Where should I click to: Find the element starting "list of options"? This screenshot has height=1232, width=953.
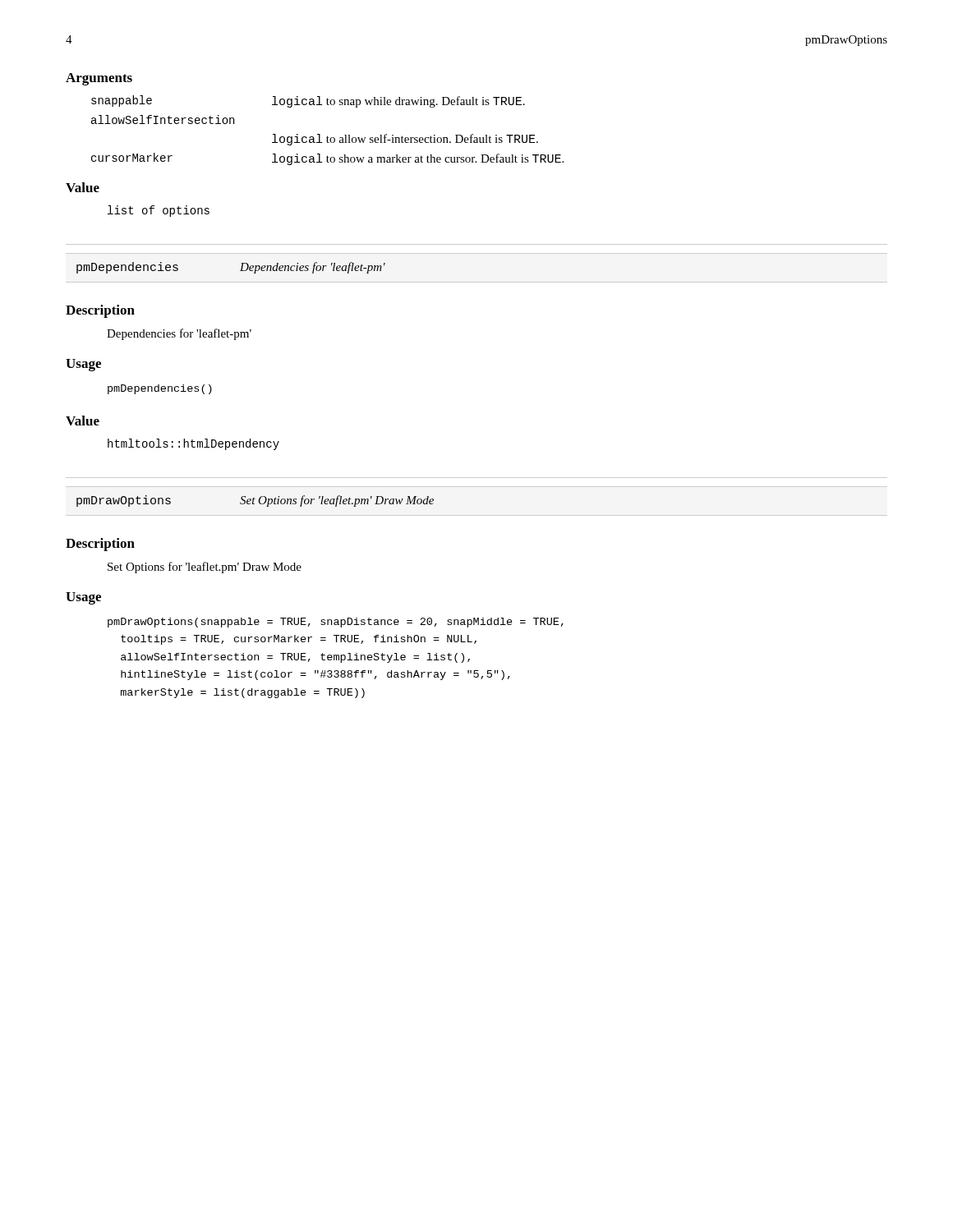click(x=159, y=211)
